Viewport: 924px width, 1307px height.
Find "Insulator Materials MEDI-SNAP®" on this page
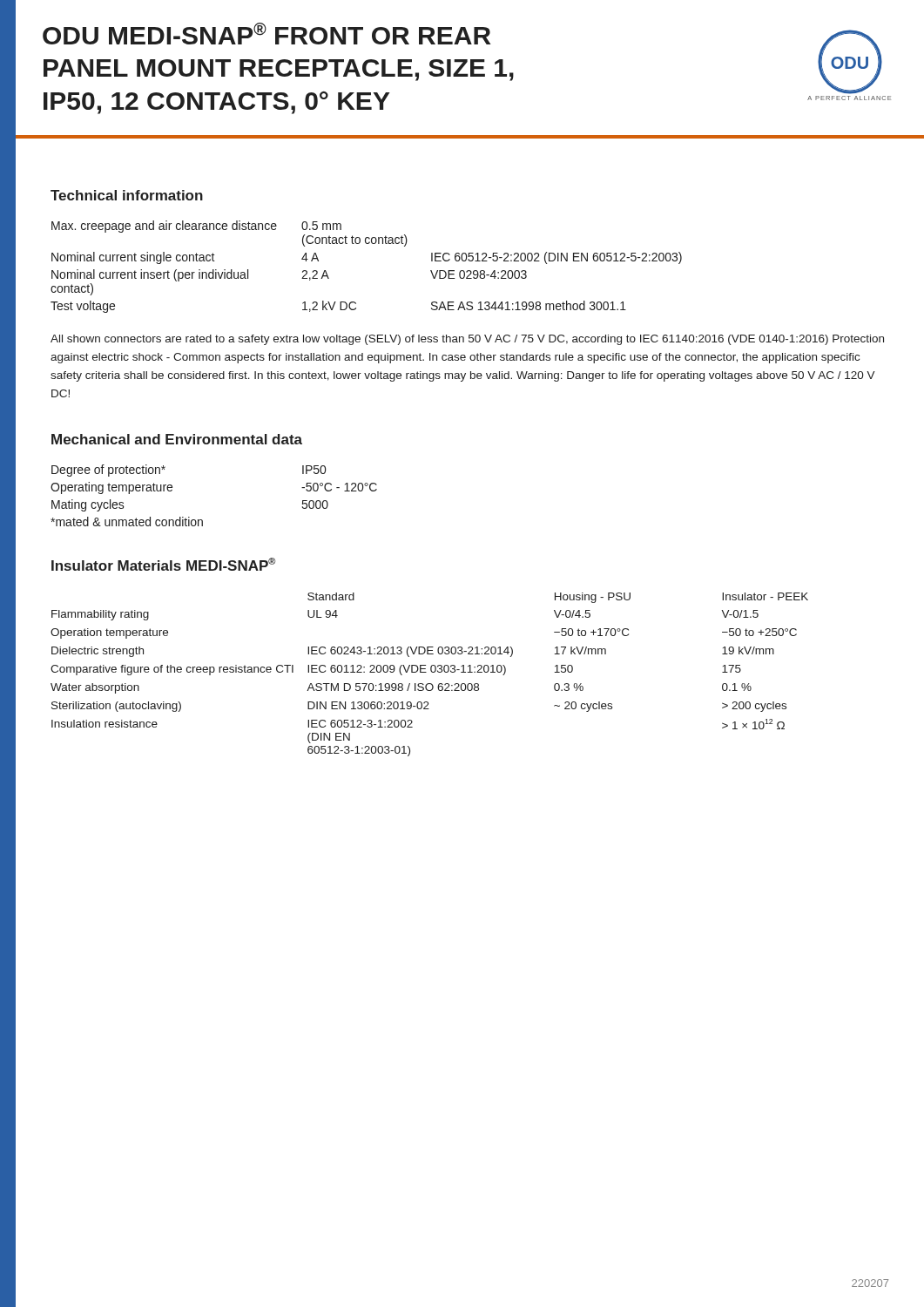click(163, 566)
